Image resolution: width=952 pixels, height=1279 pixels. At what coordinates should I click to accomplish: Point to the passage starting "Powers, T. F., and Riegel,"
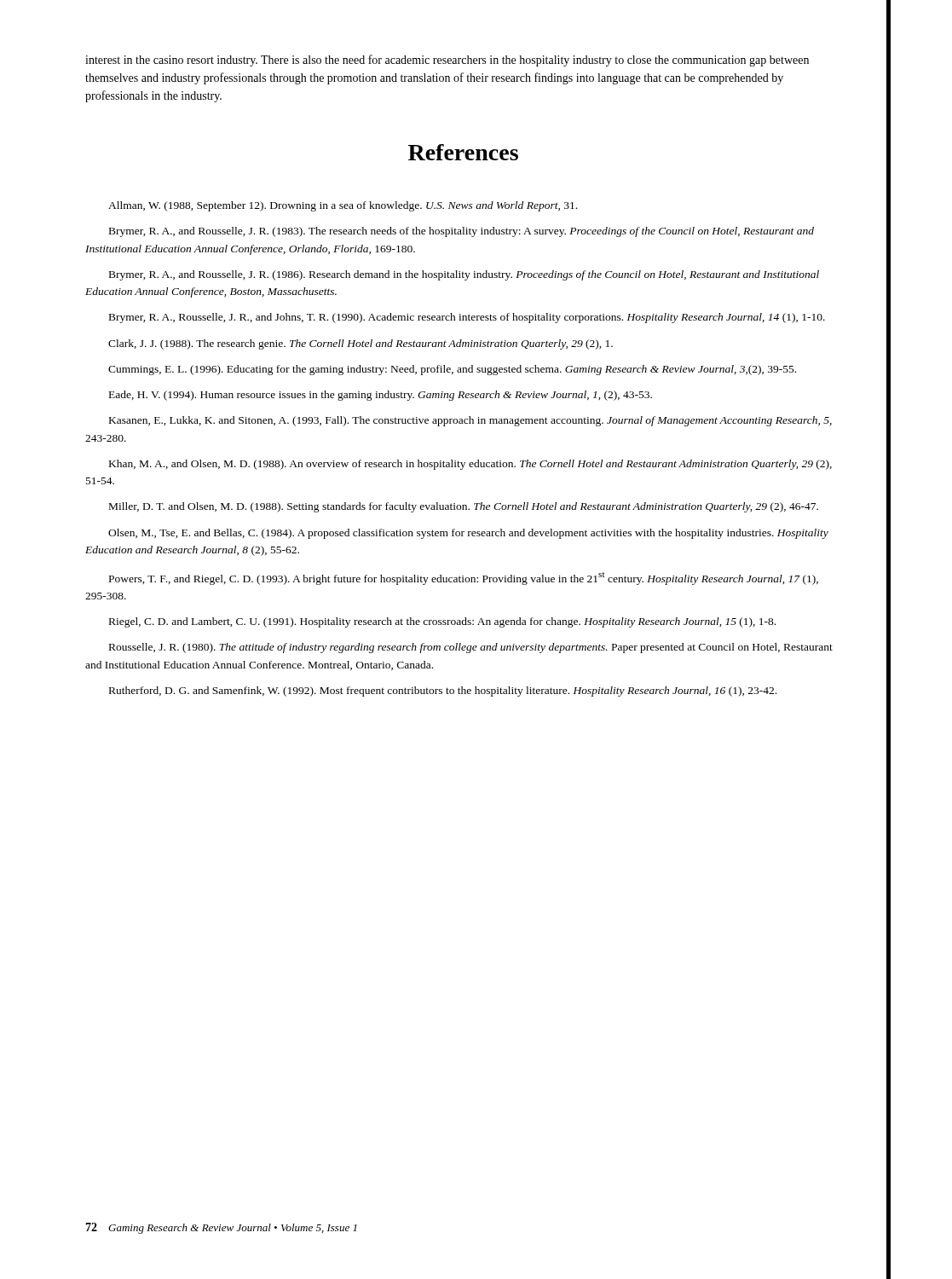click(452, 585)
